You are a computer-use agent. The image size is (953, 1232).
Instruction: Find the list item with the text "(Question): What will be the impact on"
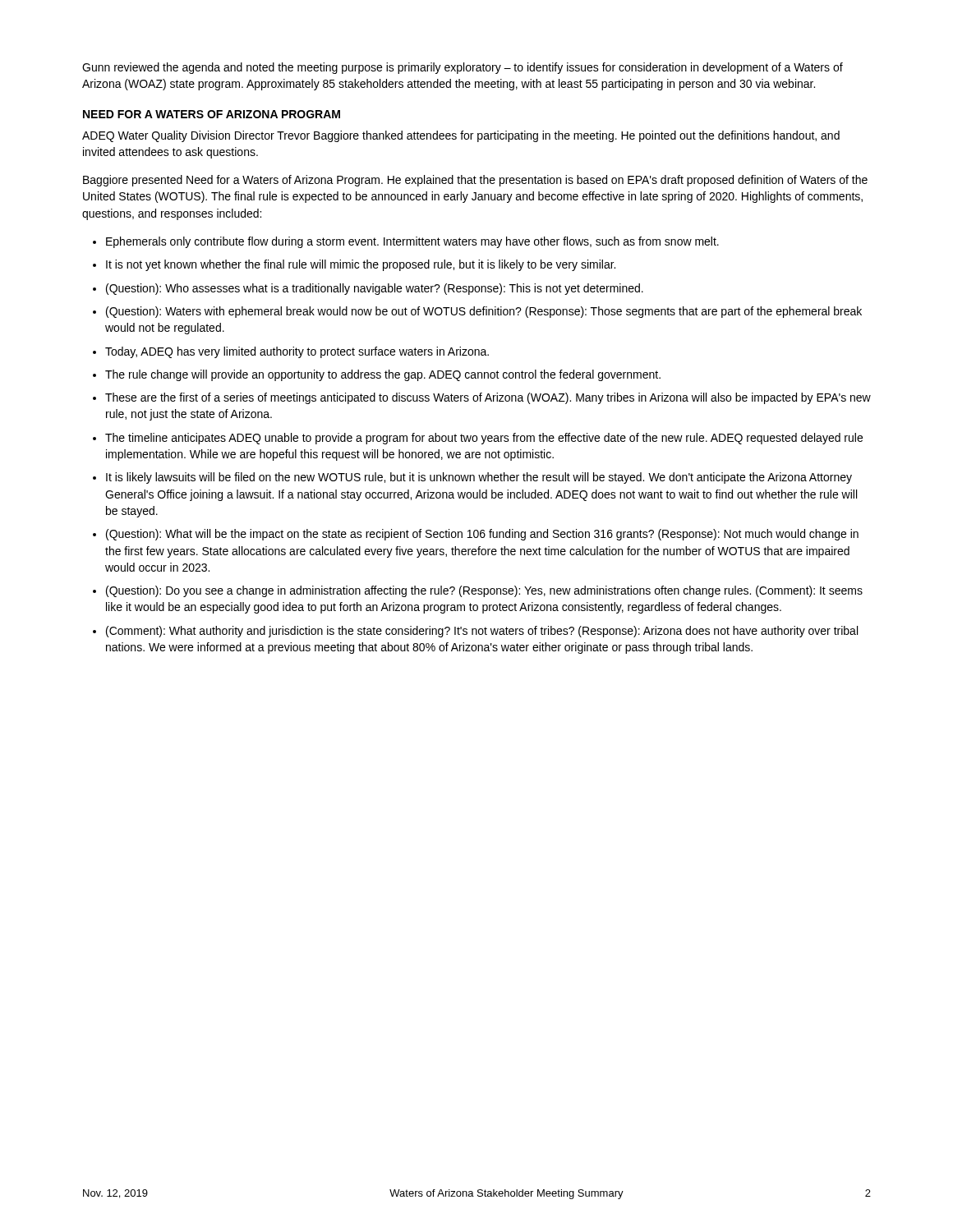[482, 551]
